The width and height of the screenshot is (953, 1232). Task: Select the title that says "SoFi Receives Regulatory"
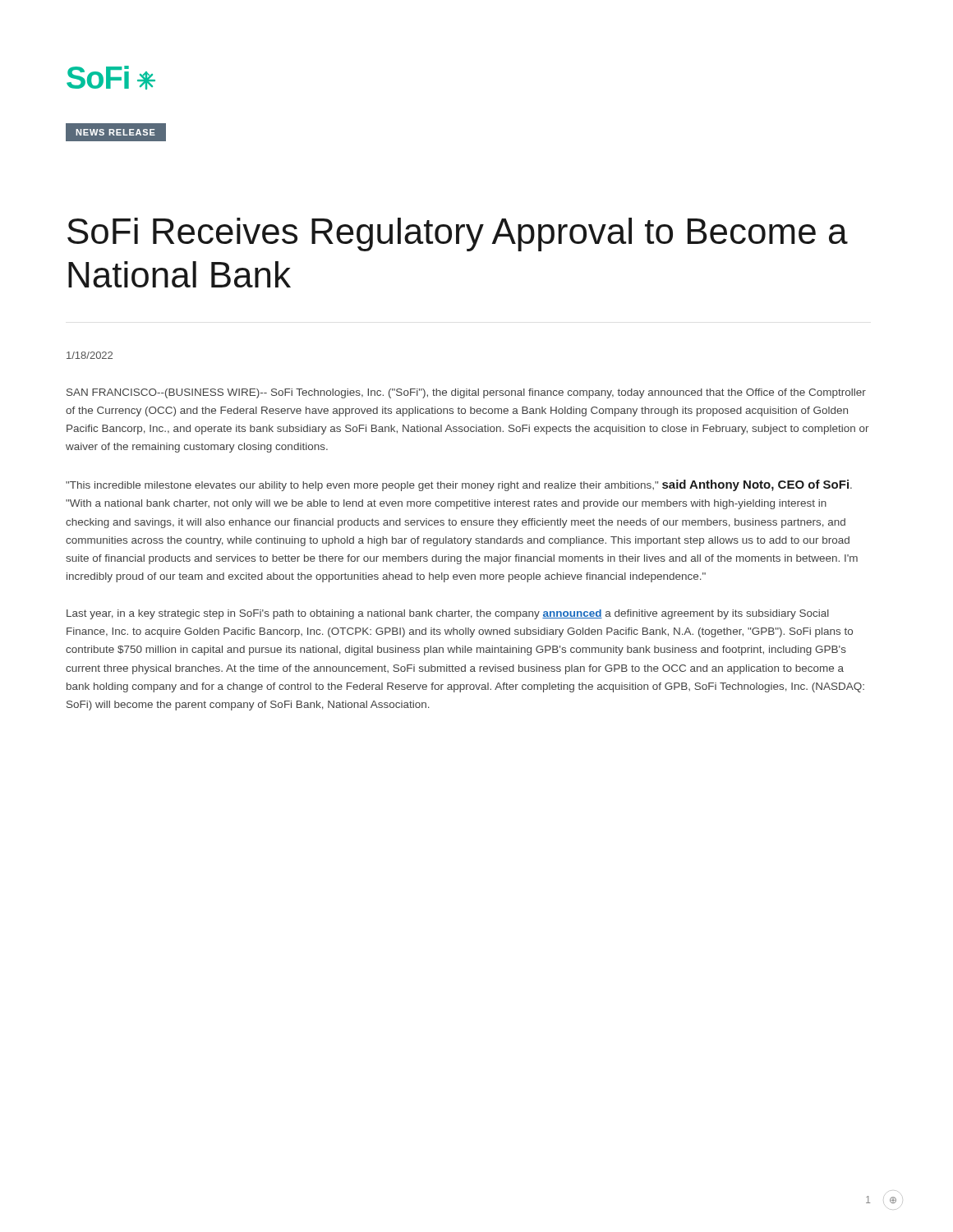point(468,254)
